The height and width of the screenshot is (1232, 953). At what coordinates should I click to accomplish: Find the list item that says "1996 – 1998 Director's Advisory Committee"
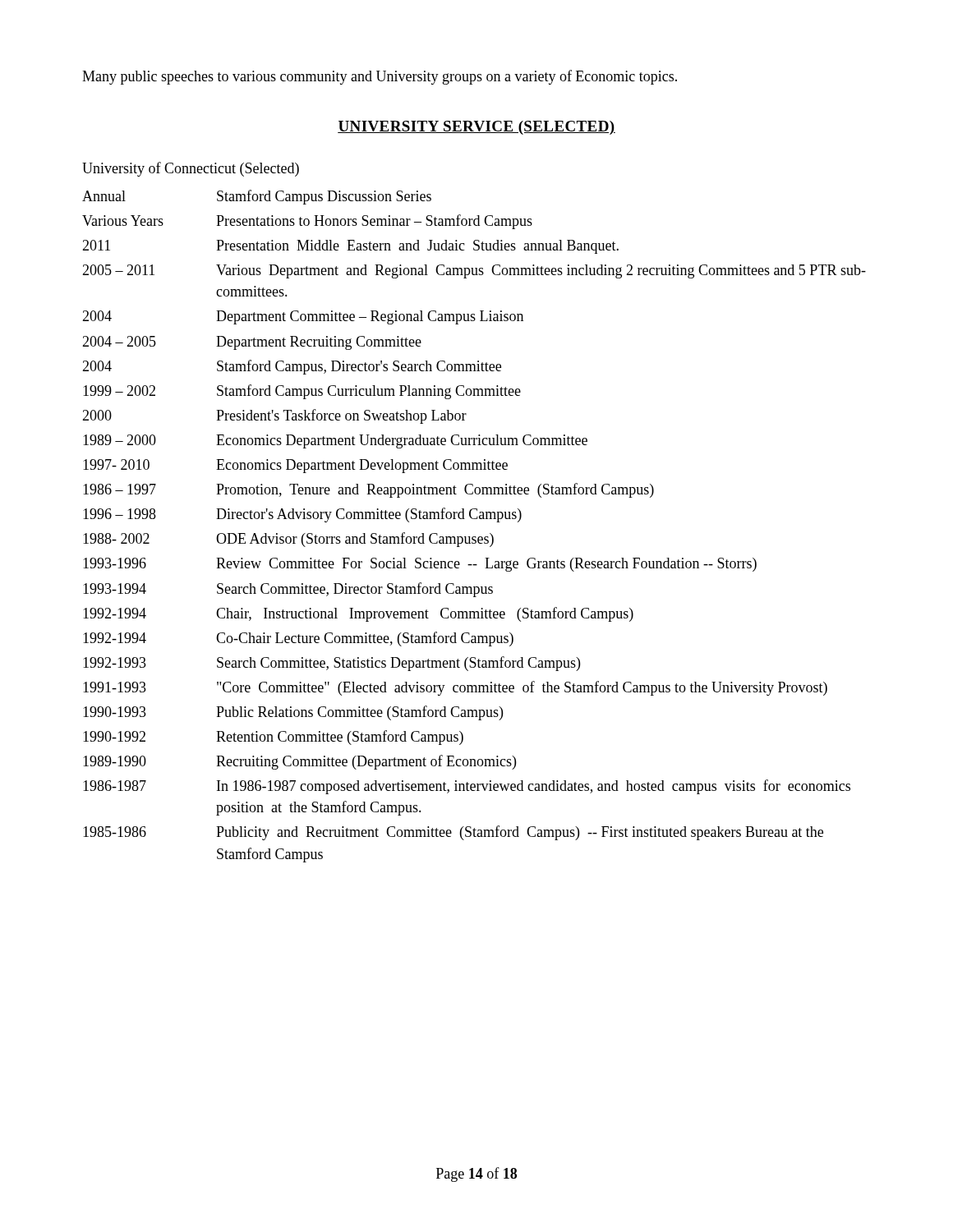[476, 514]
